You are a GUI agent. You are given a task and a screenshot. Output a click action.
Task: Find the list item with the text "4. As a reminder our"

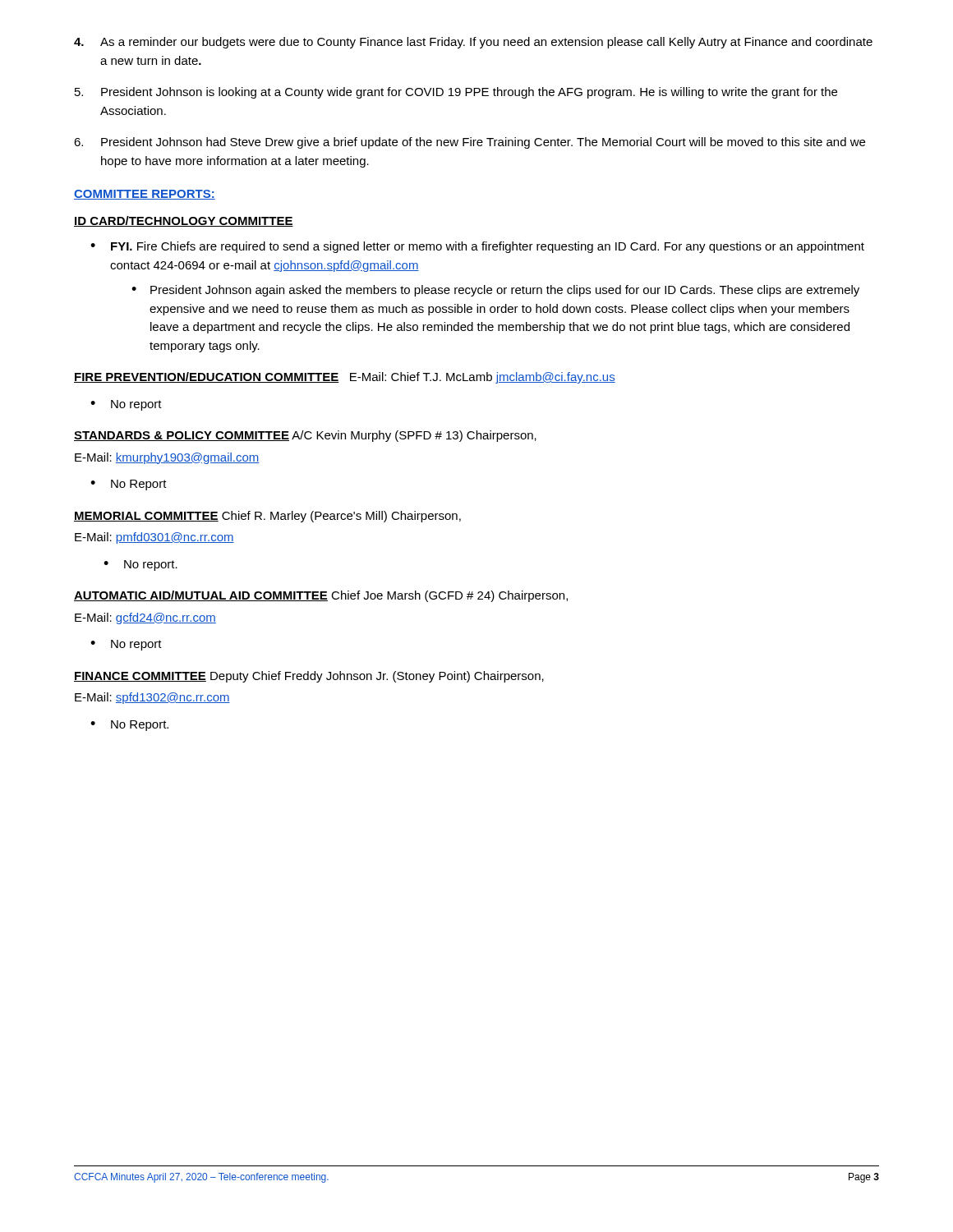[476, 51]
